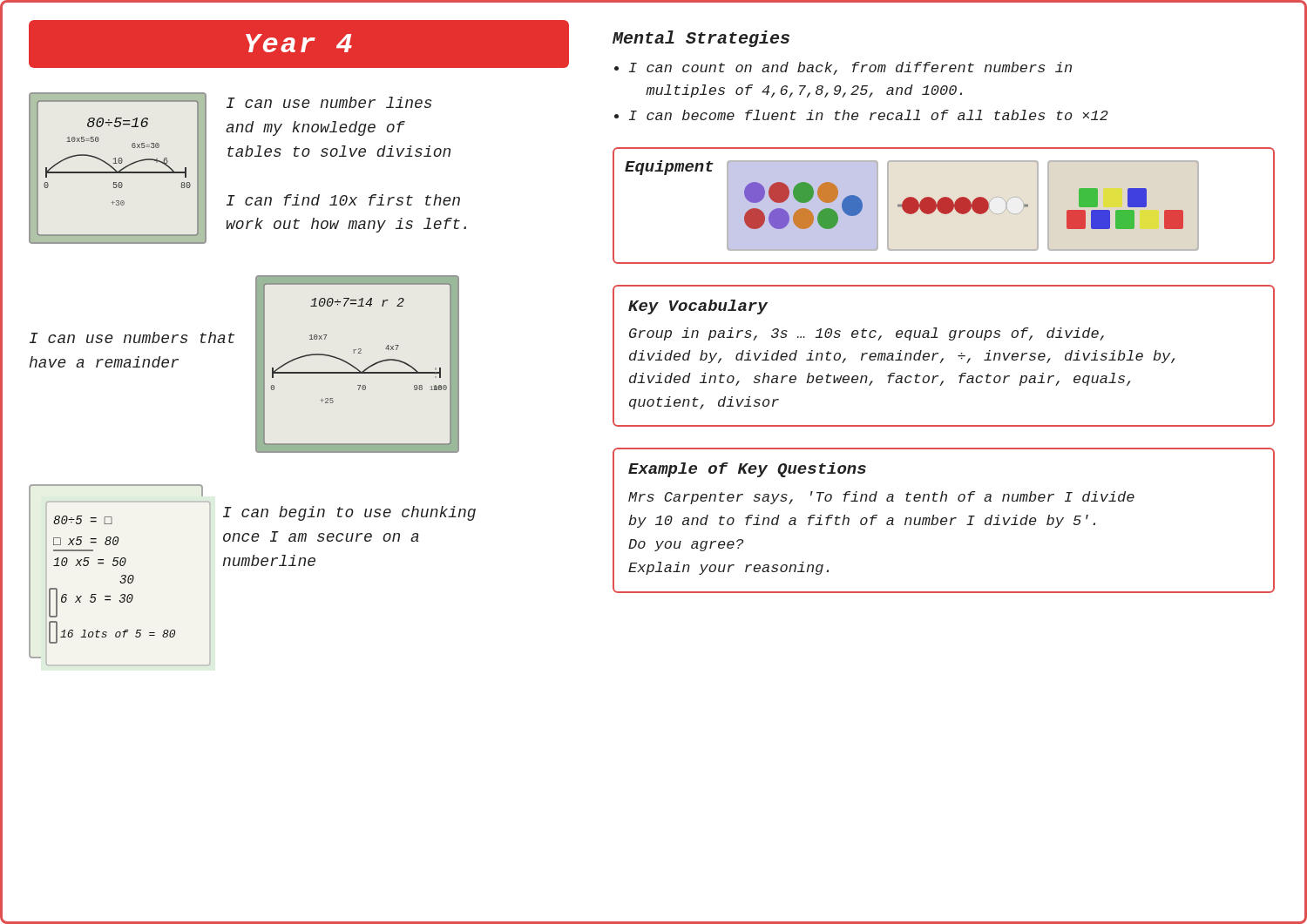
Task: Locate the text "I can use numbers that have a remainder"
Action: coord(132,351)
